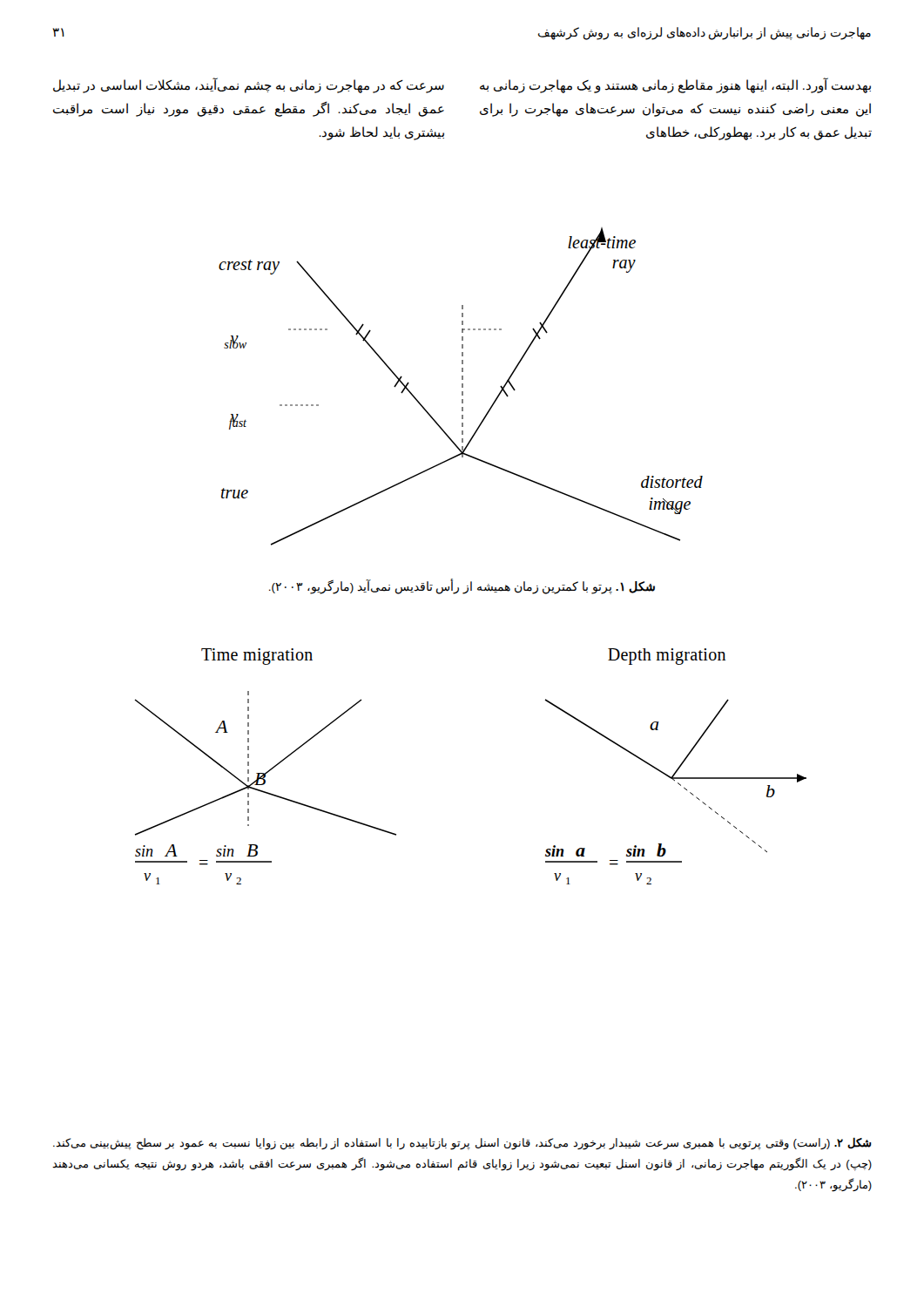
Task: Navigate to the element starting "شکل ۱. پرتو با کمترین زمان همیشه"
Action: pos(462,587)
